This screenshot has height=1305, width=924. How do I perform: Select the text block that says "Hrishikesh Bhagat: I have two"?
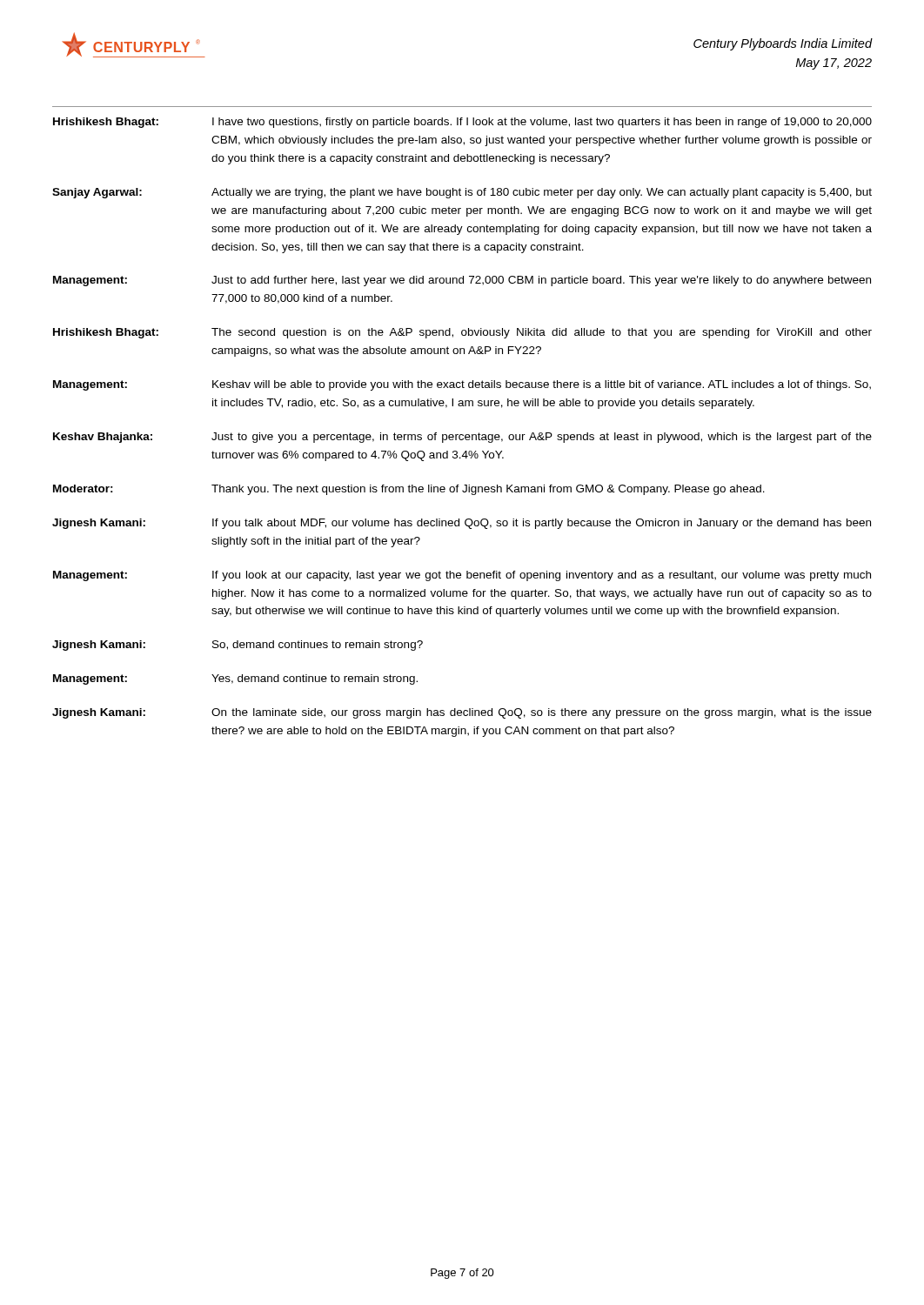click(x=462, y=140)
